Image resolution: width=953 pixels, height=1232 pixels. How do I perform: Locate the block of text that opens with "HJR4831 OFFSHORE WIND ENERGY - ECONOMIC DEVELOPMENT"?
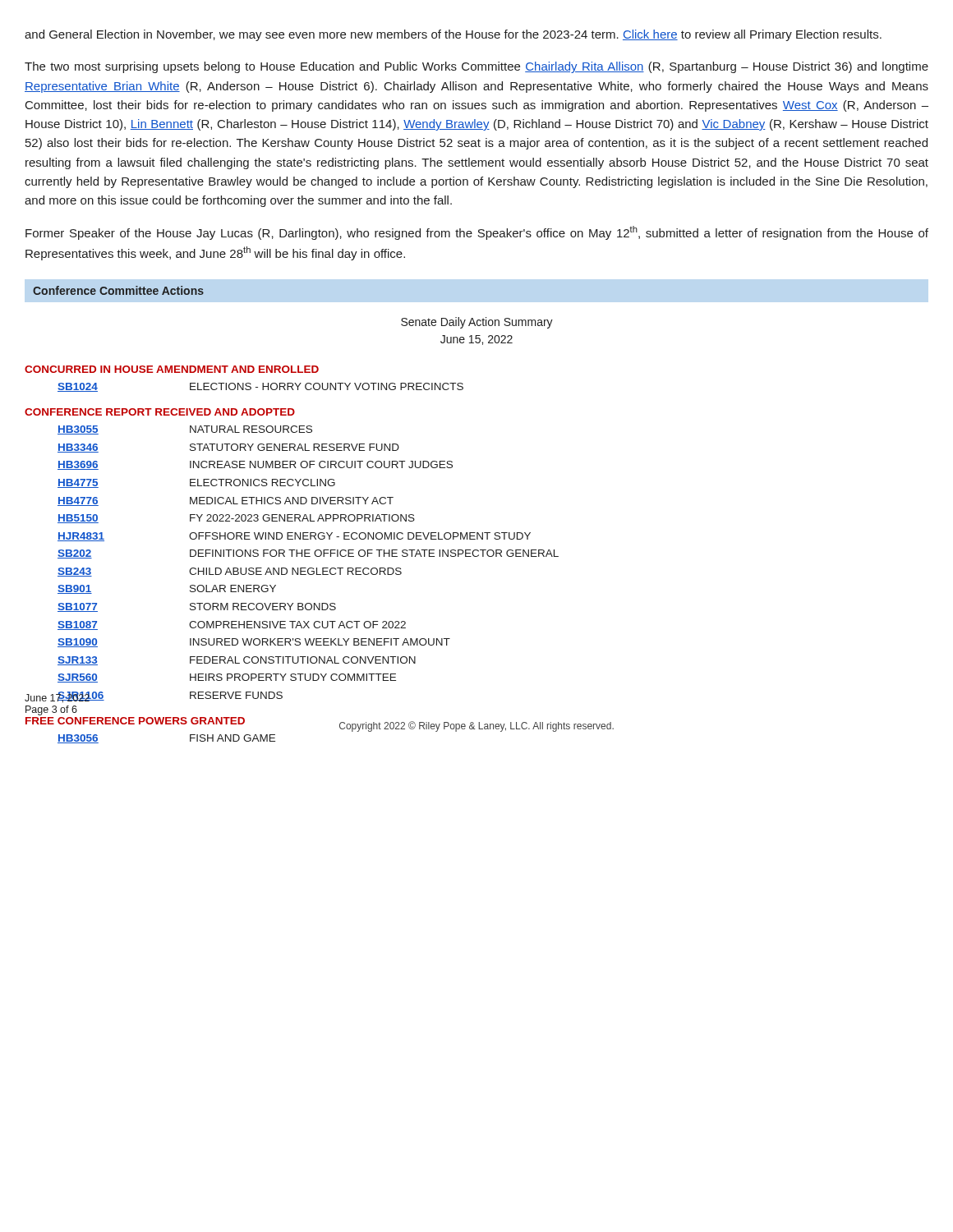pos(476,536)
